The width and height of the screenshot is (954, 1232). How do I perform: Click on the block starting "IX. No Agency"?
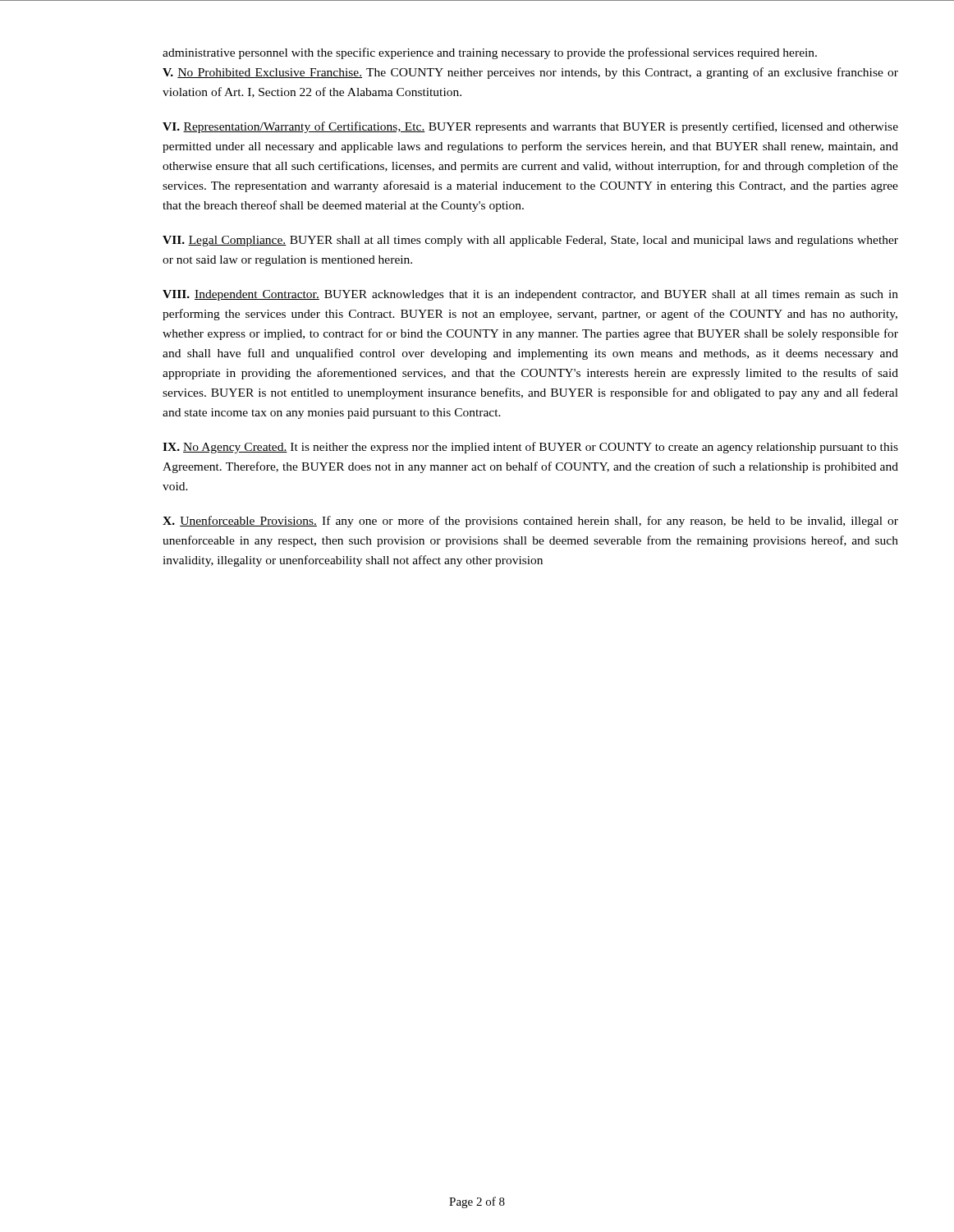pyautogui.click(x=530, y=466)
